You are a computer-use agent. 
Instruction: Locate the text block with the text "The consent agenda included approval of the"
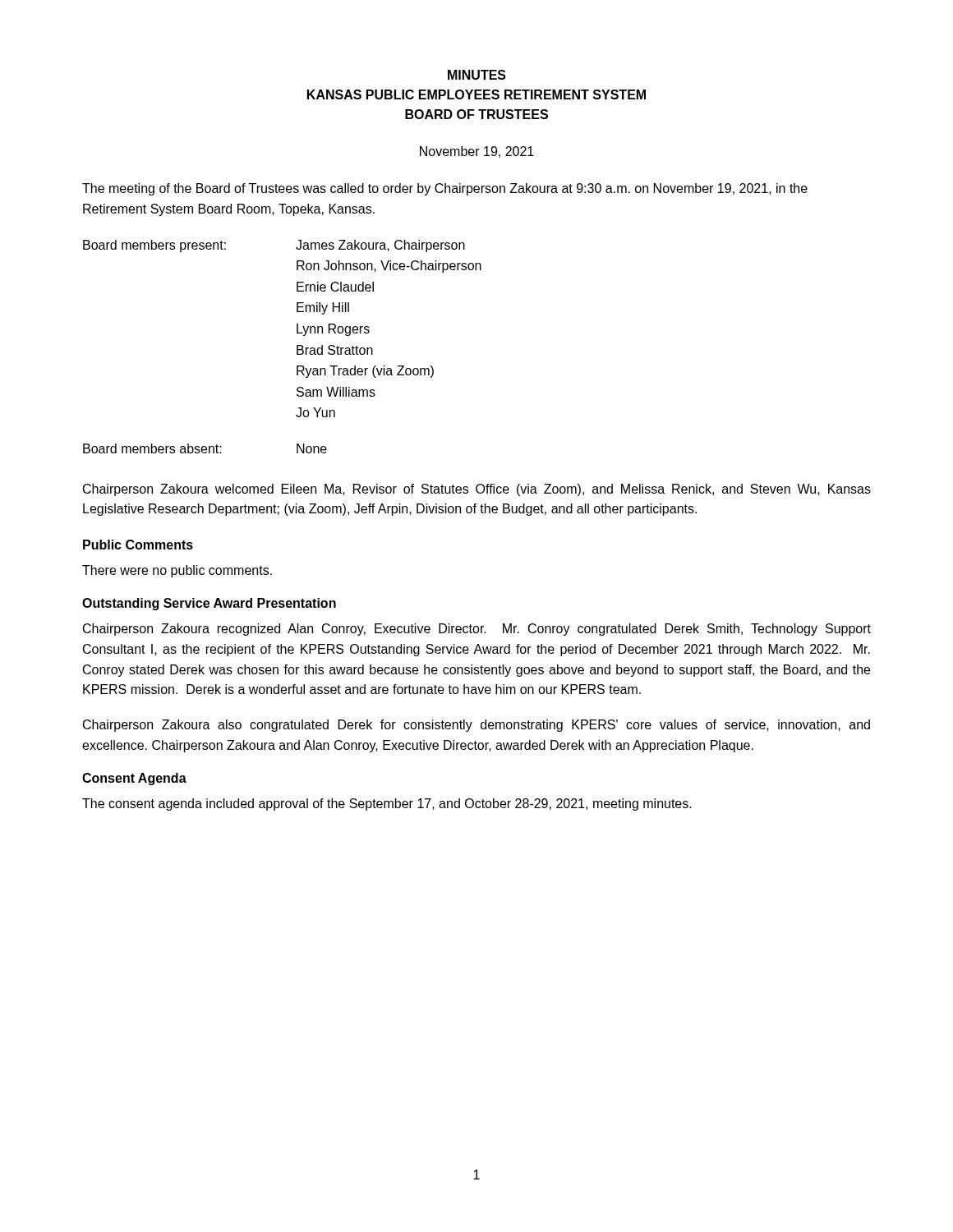click(387, 803)
